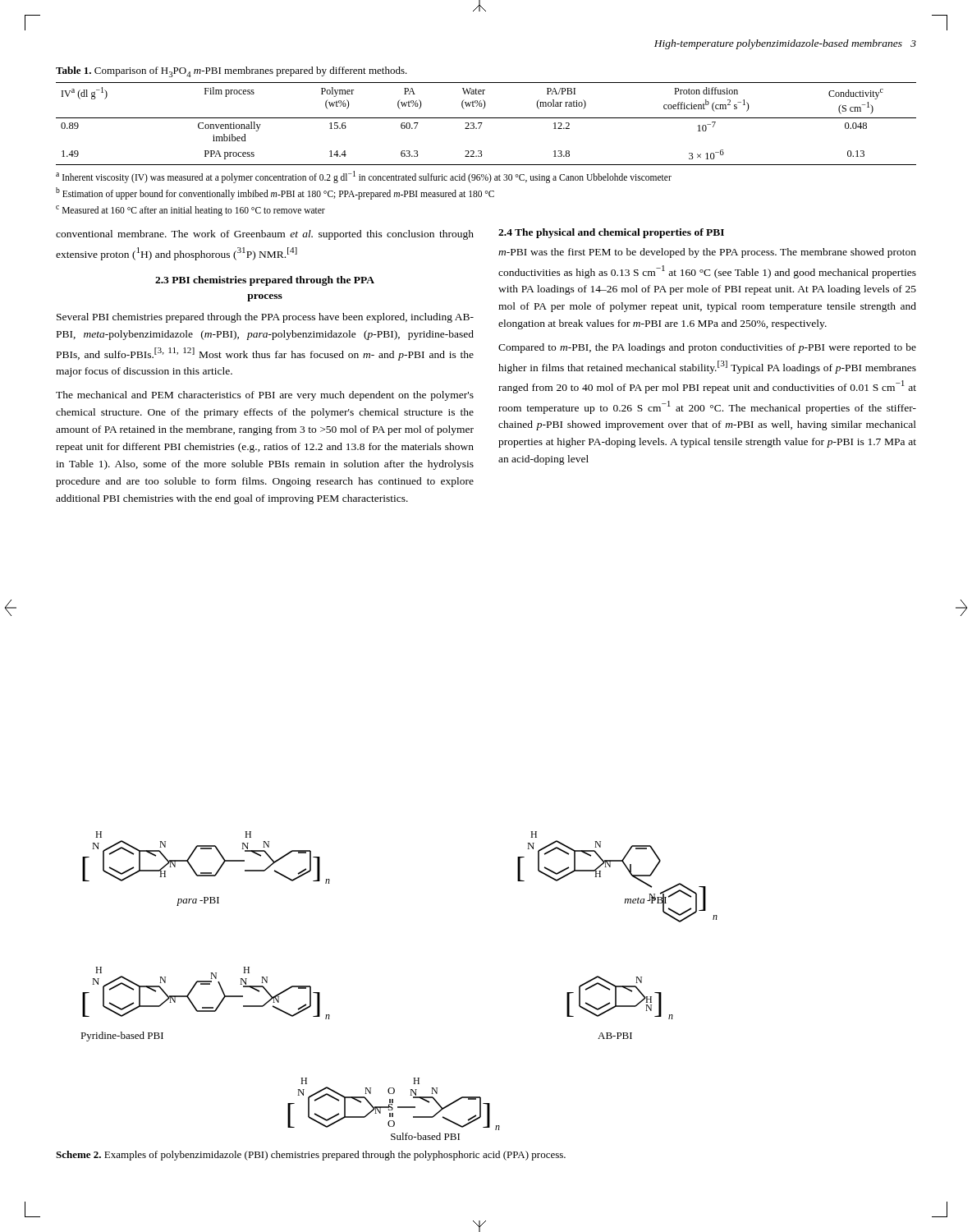This screenshot has height=1232, width=972.
Task: Locate the element starting "Table 1. Comparison of H3PO4 m-PBI membranes prepared"
Action: coord(232,71)
